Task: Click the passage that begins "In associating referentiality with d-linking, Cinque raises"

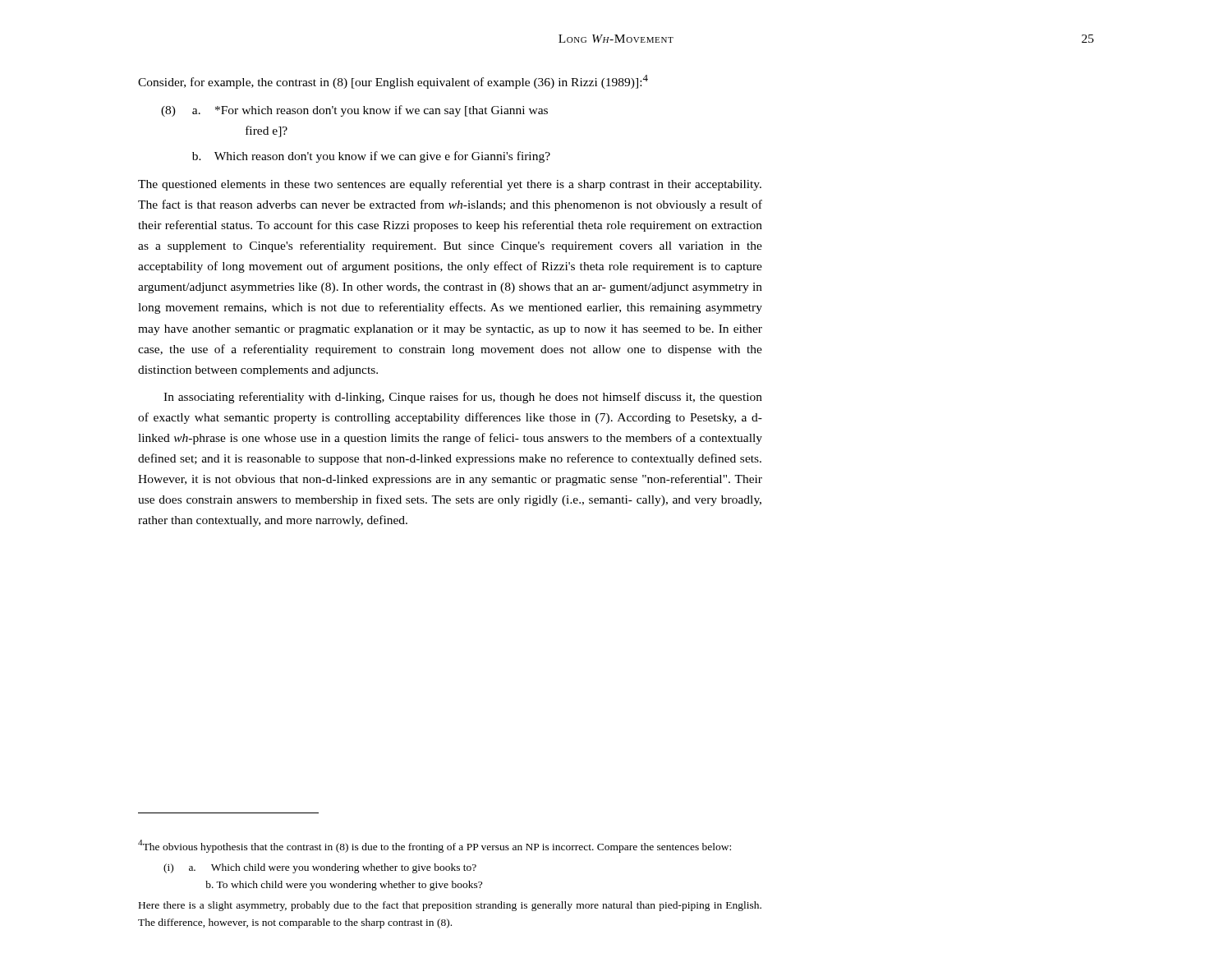Action: pos(450,458)
